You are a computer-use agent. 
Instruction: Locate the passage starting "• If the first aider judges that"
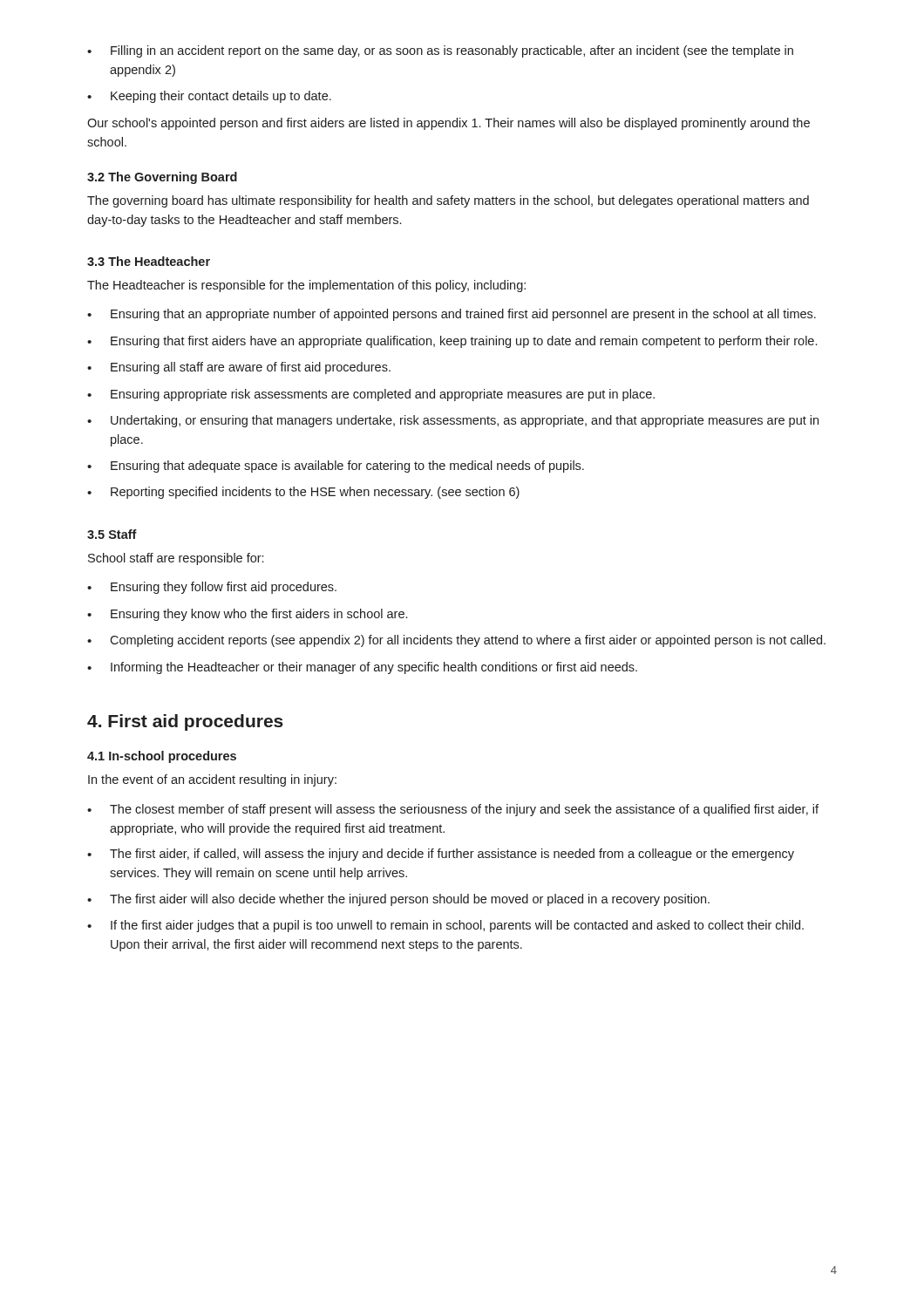(462, 936)
